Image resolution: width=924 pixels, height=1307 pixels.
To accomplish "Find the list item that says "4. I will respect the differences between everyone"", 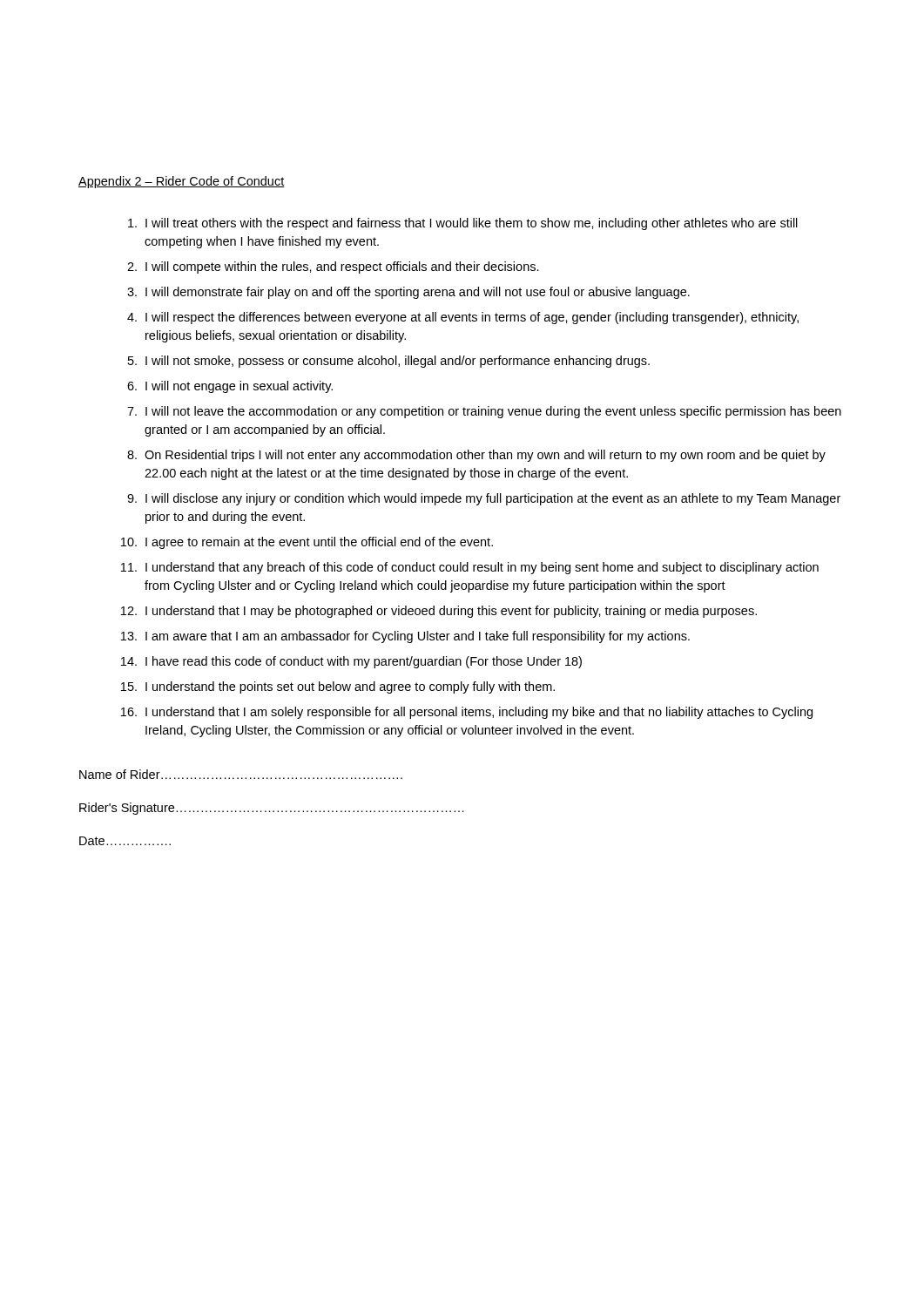I will [x=475, y=327].
